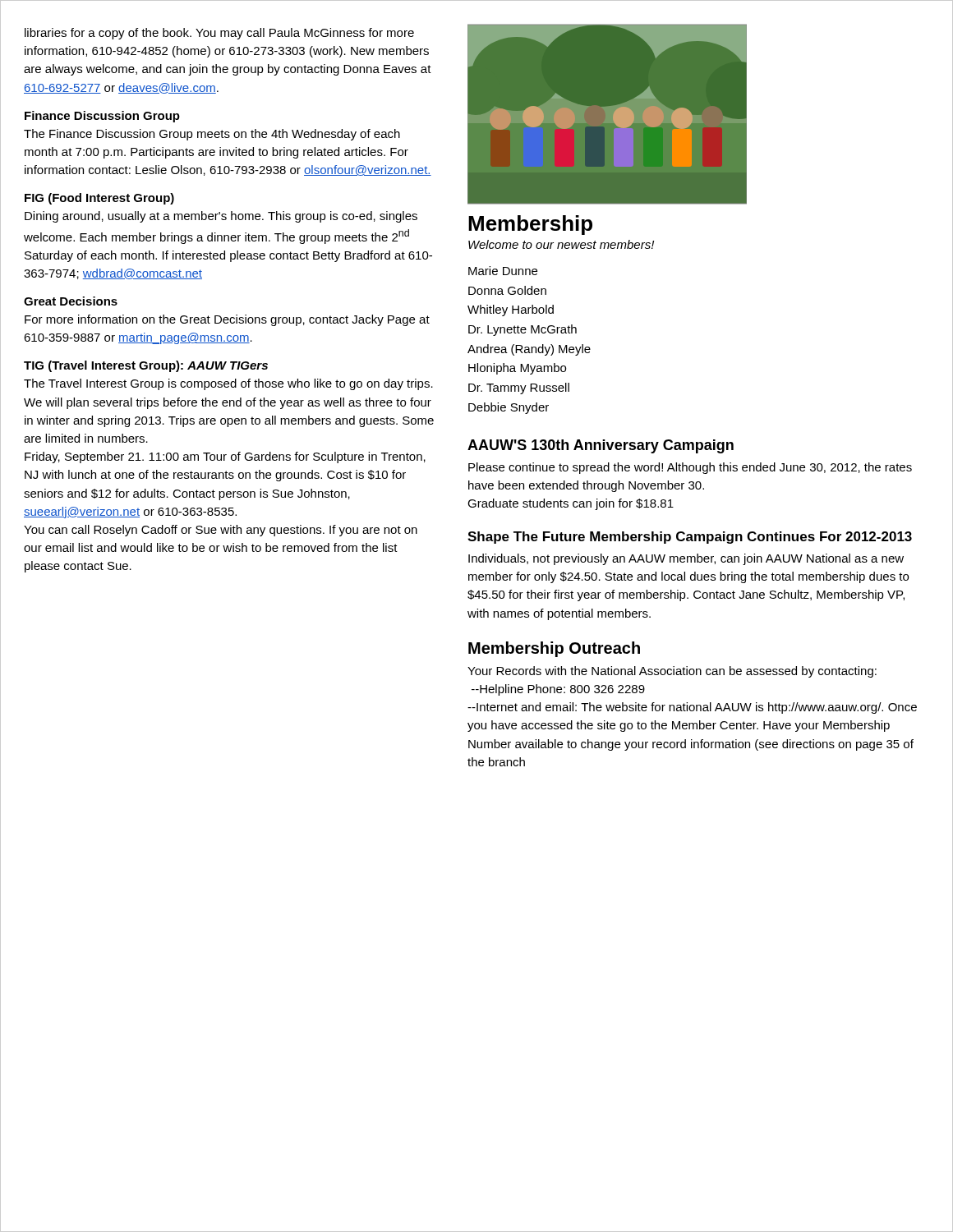Select the section header containing "Shape The Future Membership"
This screenshot has height=1232, width=953.
pyautogui.click(x=690, y=537)
